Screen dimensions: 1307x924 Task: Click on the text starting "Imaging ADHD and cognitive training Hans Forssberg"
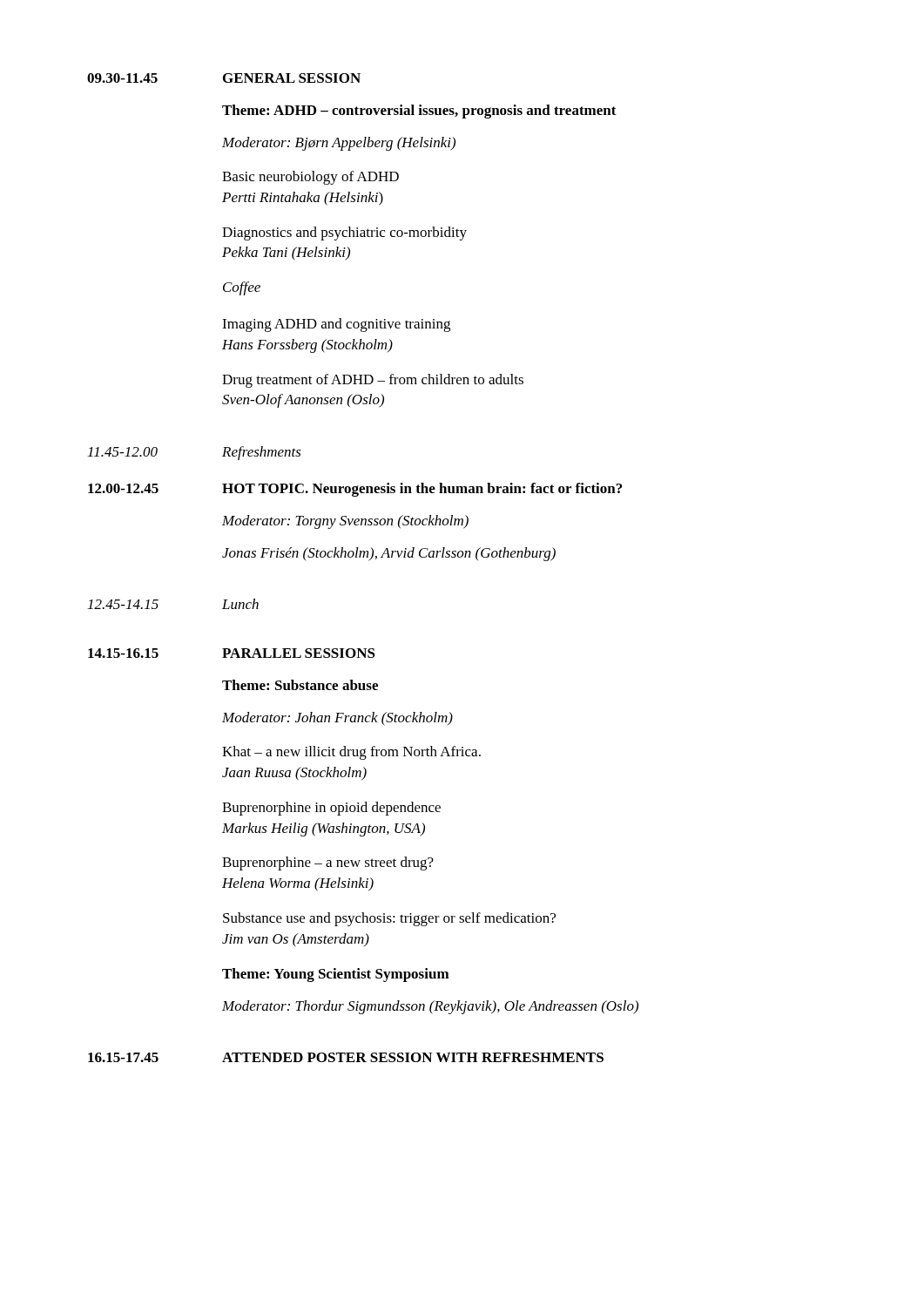pos(336,325)
